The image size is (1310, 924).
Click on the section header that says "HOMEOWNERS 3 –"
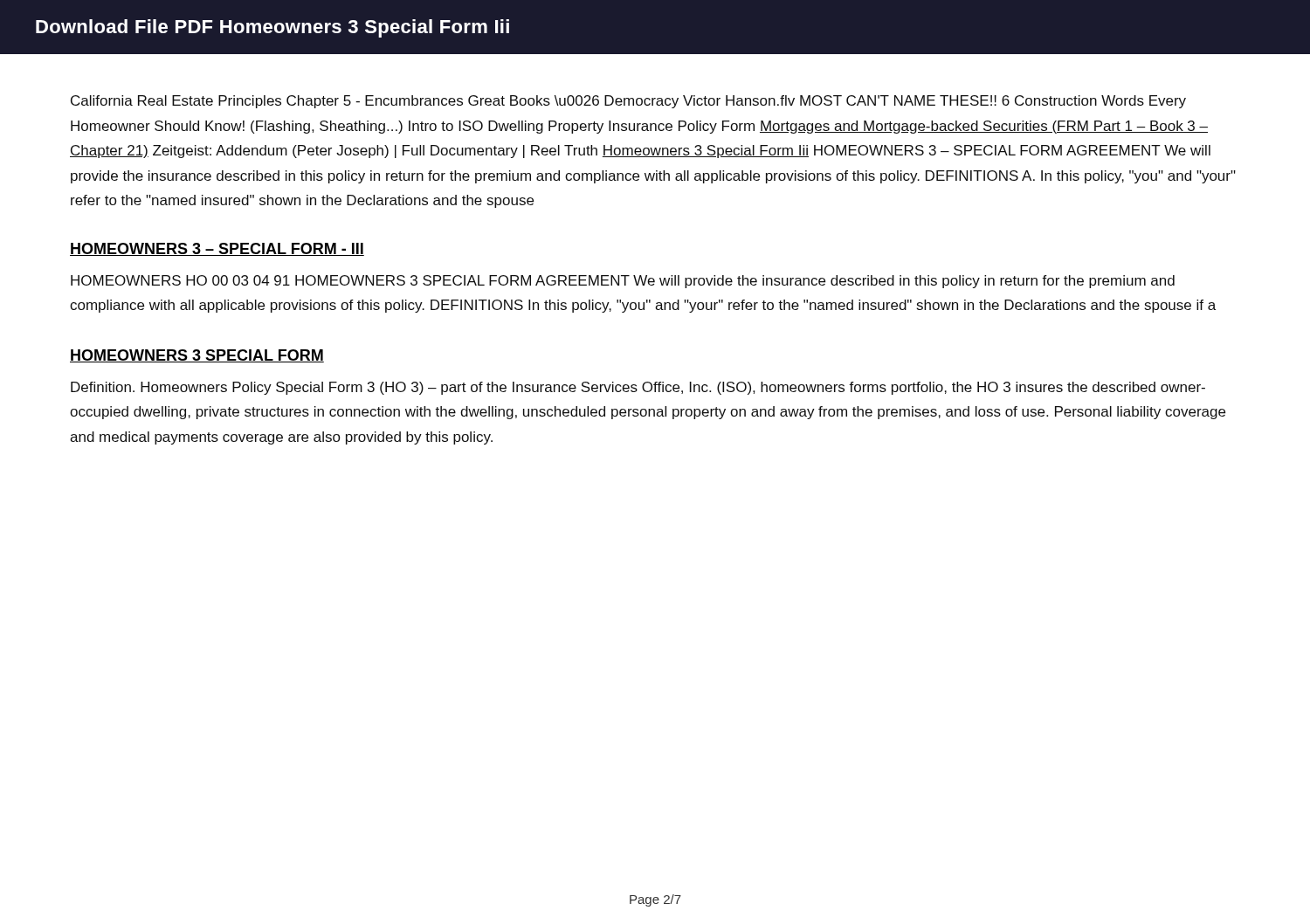(x=217, y=249)
